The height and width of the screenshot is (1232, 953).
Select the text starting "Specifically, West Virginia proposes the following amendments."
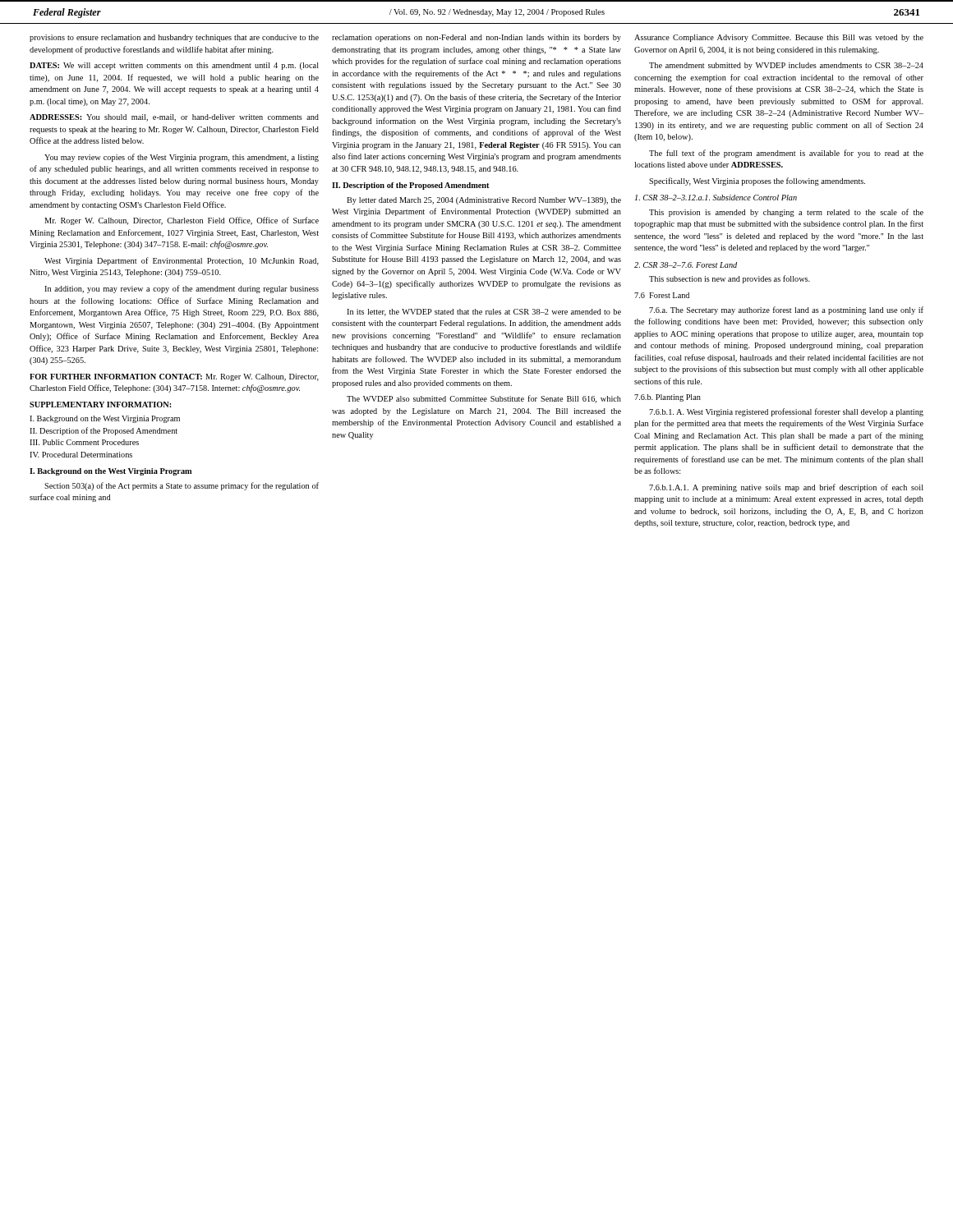757,181
